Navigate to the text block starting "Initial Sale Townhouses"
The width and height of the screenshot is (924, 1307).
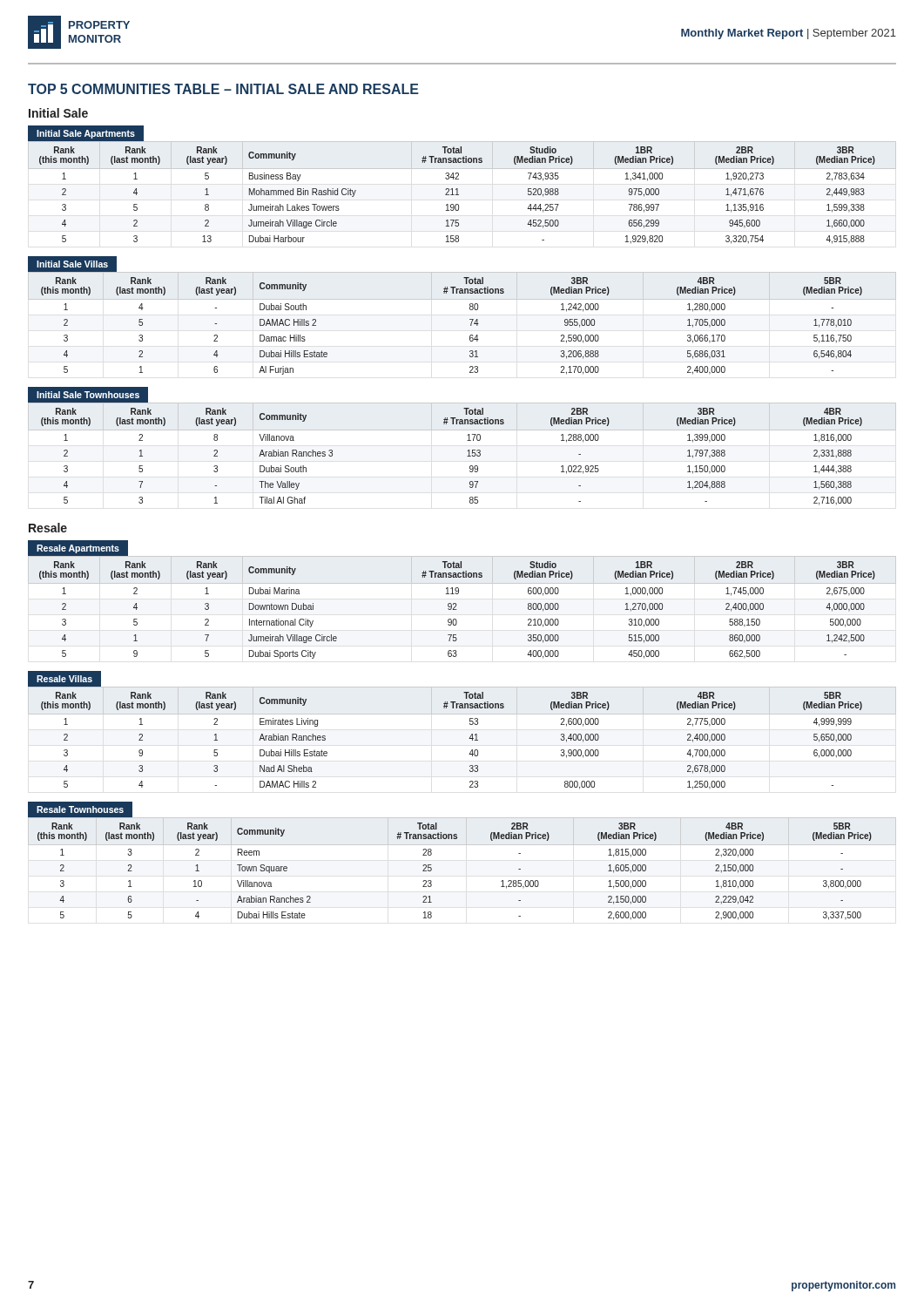click(88, 395)
